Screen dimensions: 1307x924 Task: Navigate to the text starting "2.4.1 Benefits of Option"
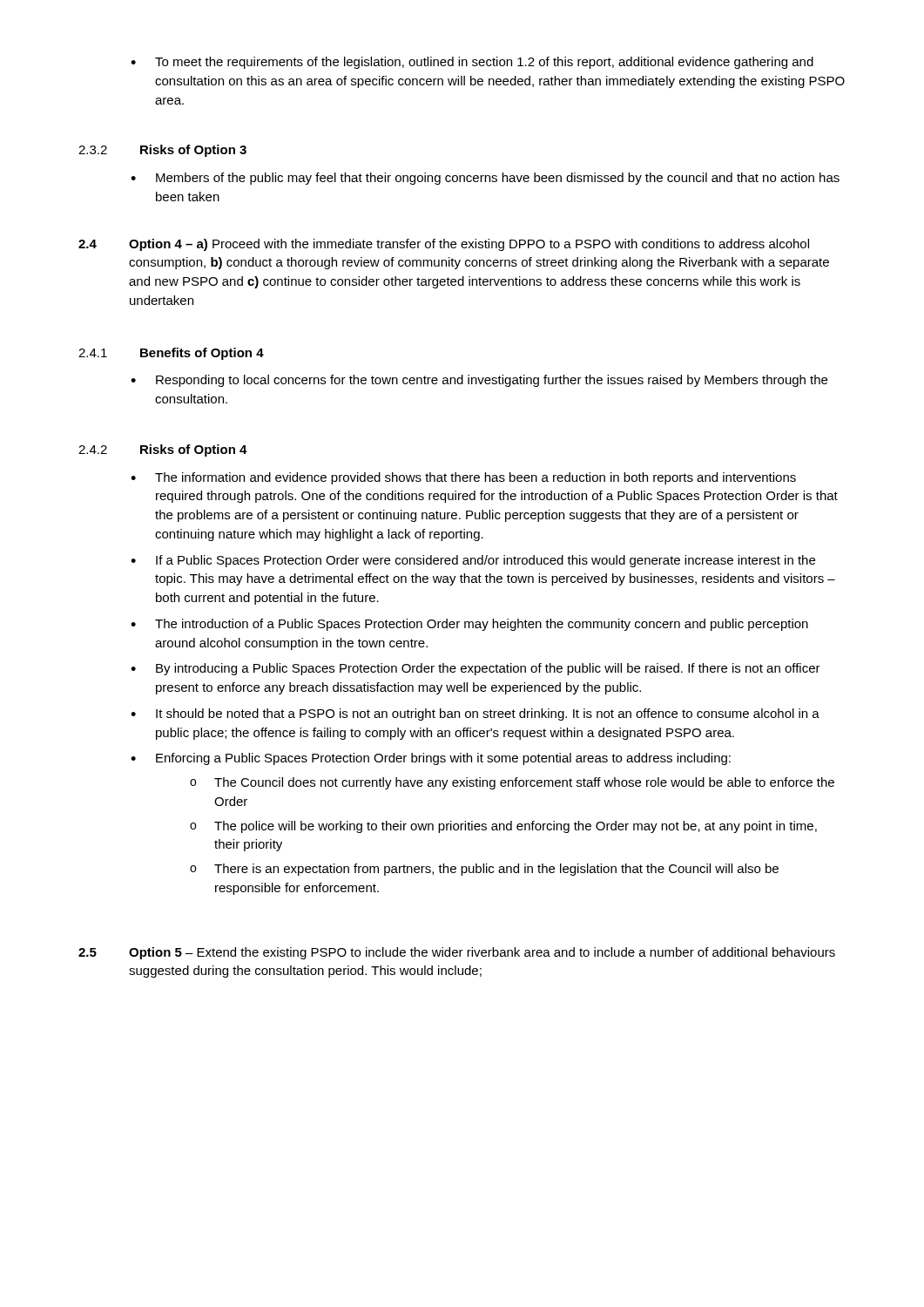pyautogui.click(x=171, y=354)
